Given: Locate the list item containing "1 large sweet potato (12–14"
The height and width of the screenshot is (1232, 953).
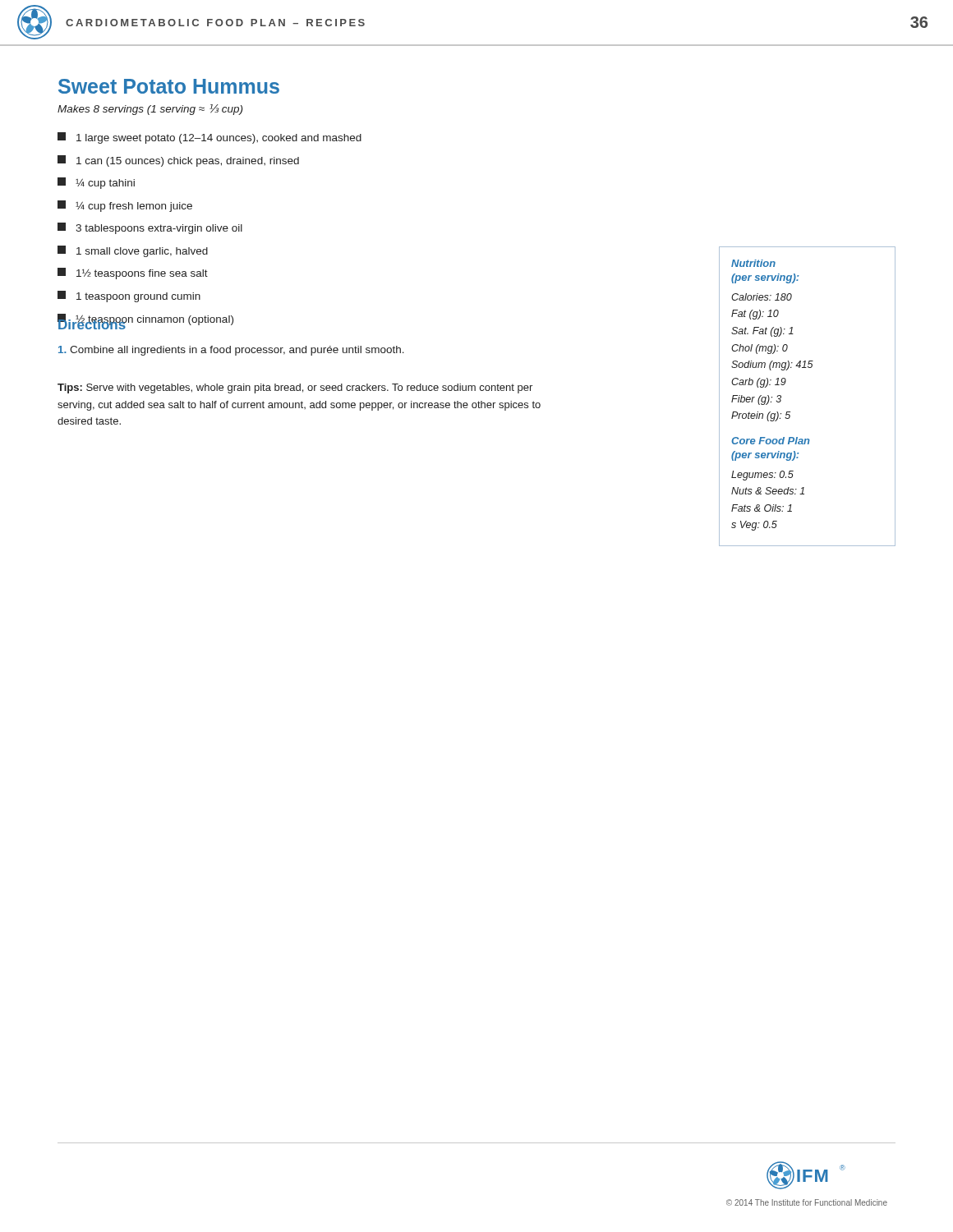Looking at the screenshot, I should click(210, 138).
